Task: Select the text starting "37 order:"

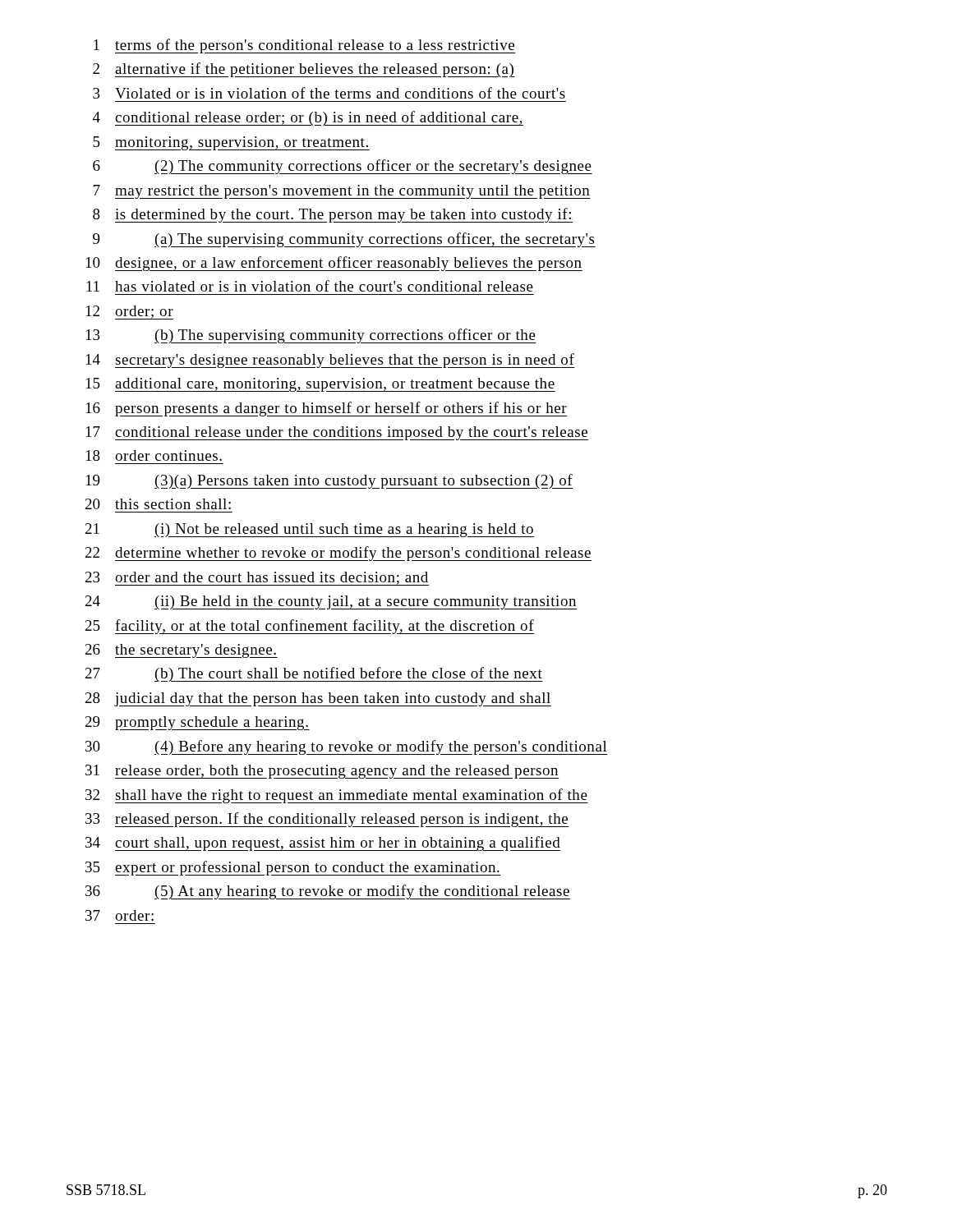Action: (x=120, y=915)
